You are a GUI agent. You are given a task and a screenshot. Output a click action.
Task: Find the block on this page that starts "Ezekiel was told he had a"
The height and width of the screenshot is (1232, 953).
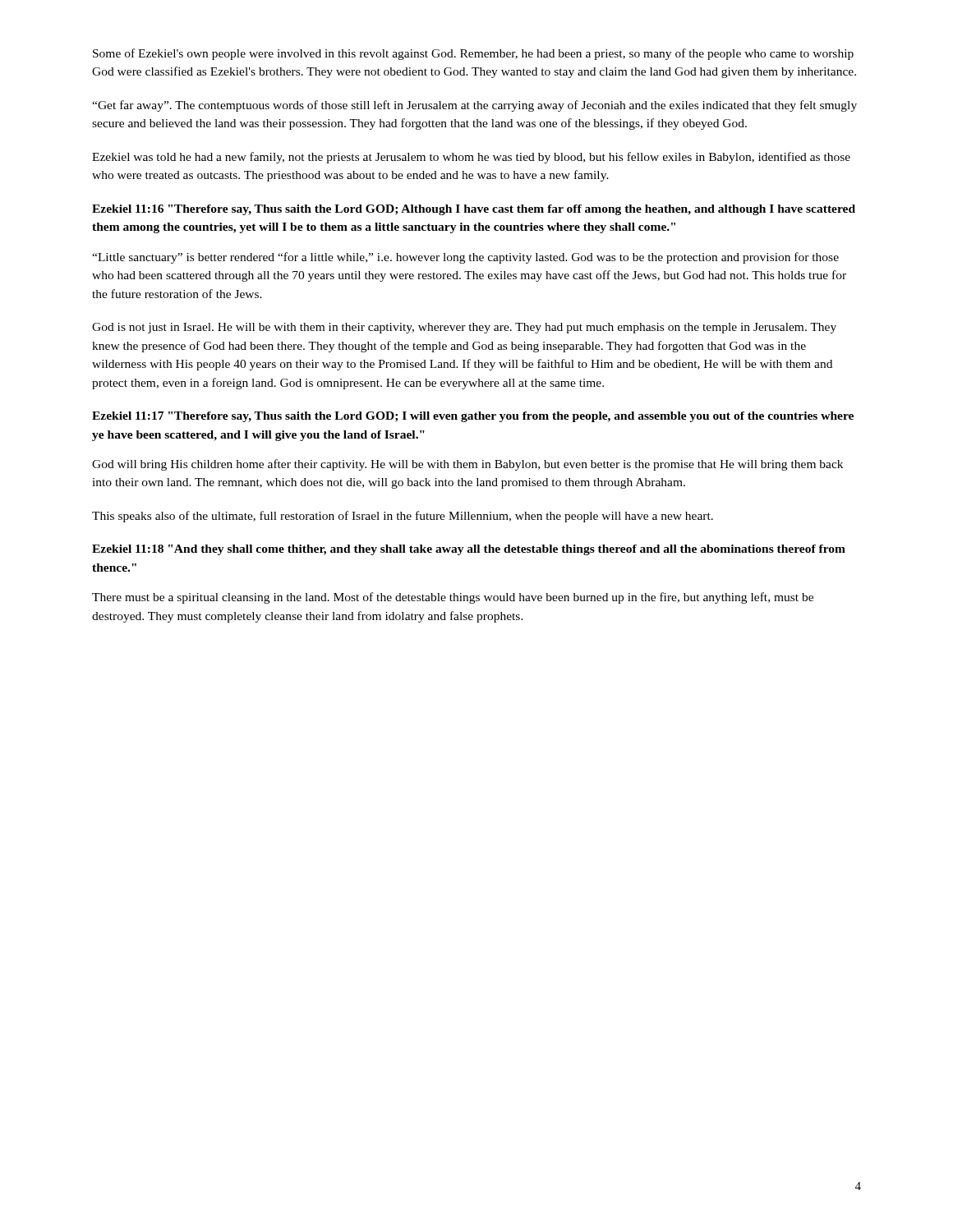click(471, 166)
